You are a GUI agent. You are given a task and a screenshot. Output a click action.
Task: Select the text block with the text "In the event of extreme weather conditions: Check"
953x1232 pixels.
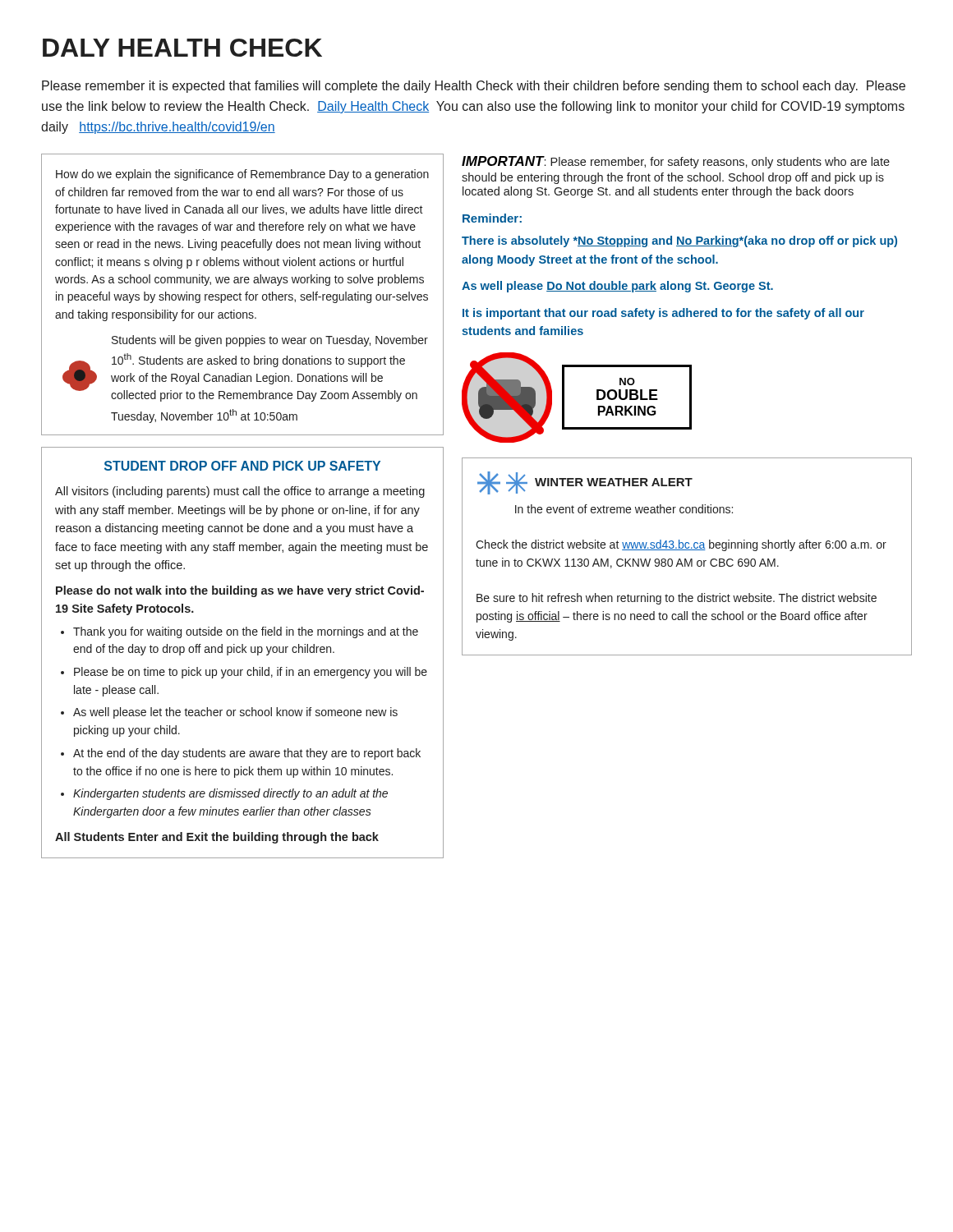coord(681,571)
